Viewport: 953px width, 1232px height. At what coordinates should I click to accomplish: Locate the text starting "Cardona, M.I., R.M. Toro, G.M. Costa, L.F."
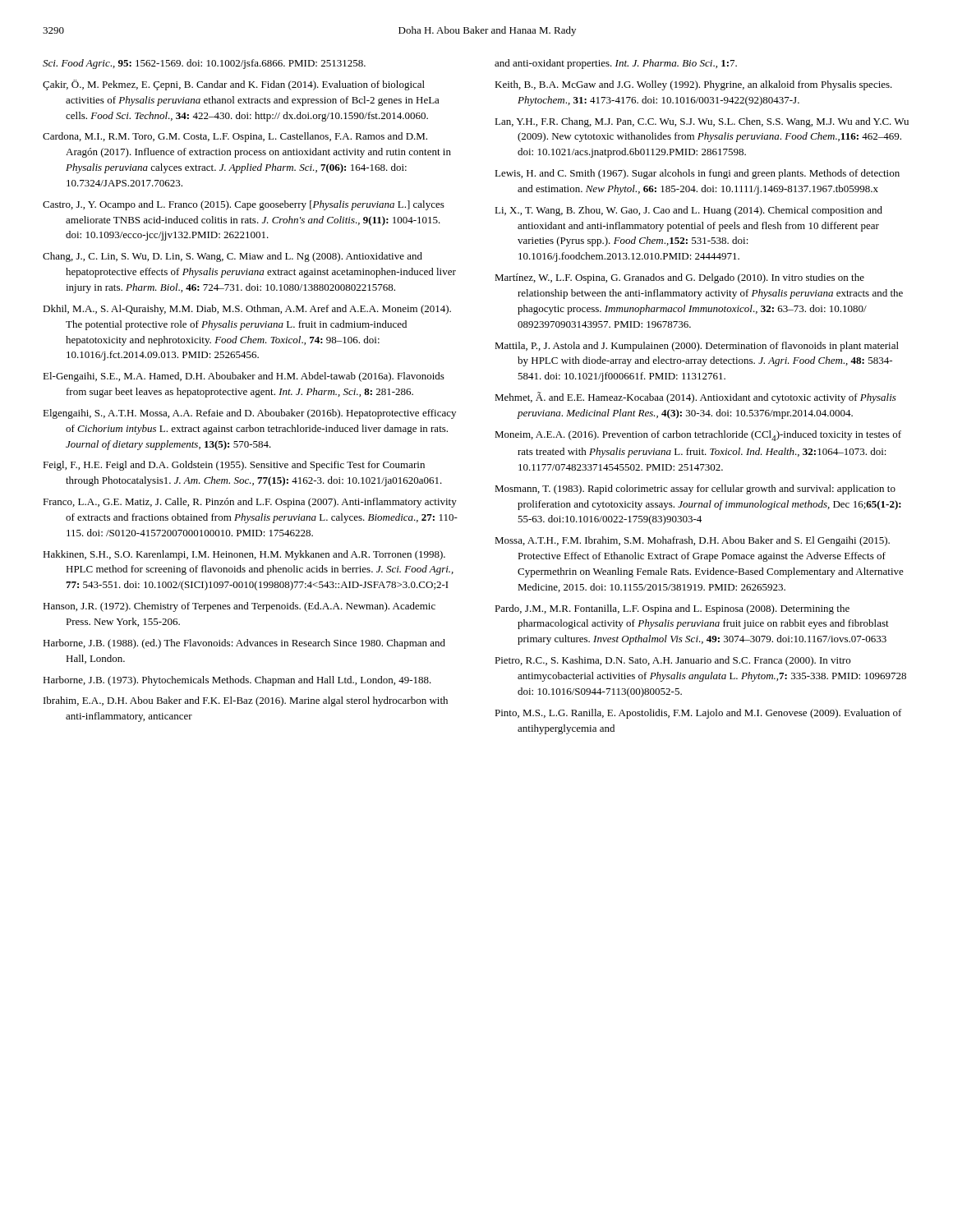pyautogui.click(x=247, y=159)
